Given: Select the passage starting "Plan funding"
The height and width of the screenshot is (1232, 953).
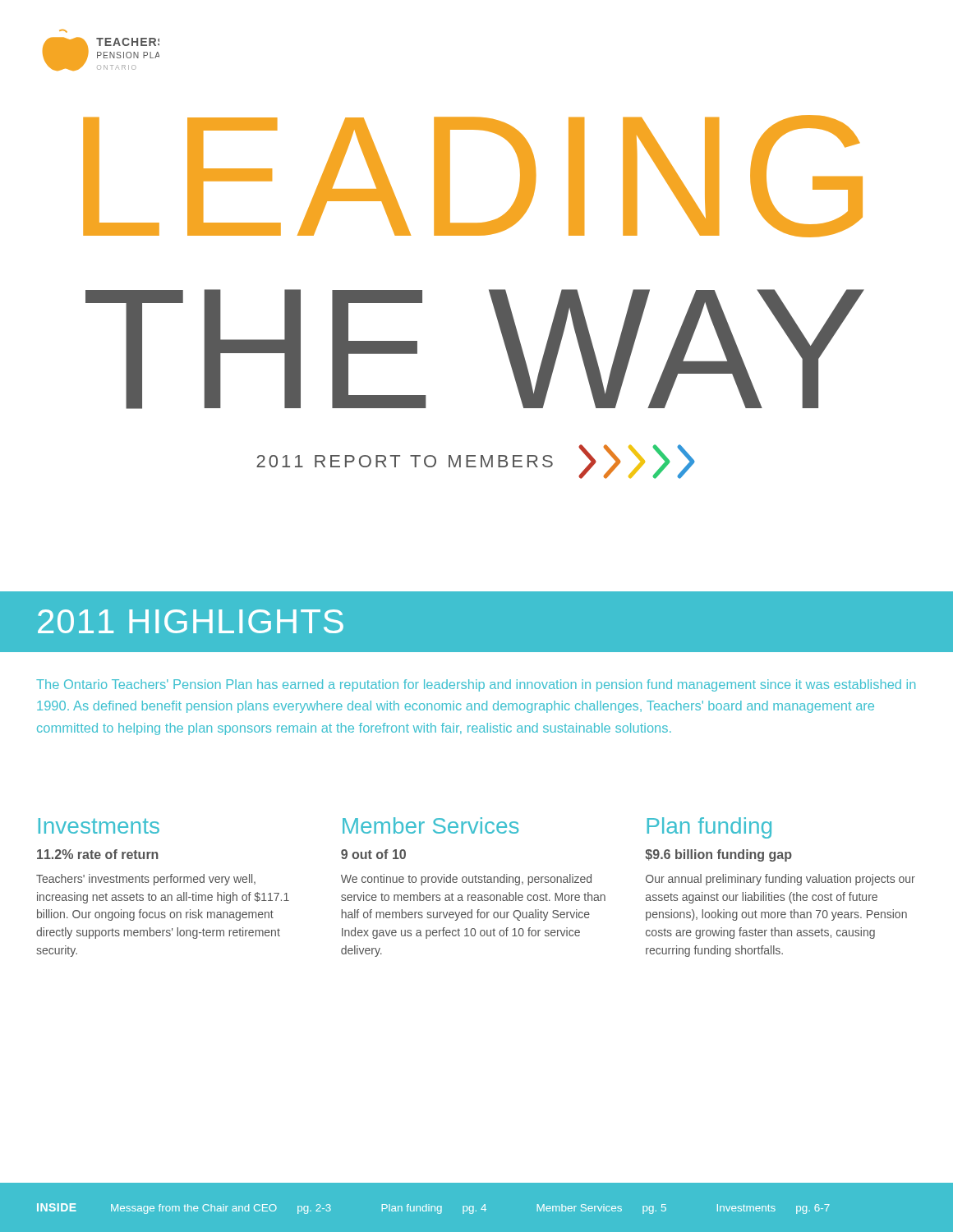Looking at the screenshot, I should (x=709, y=826).
